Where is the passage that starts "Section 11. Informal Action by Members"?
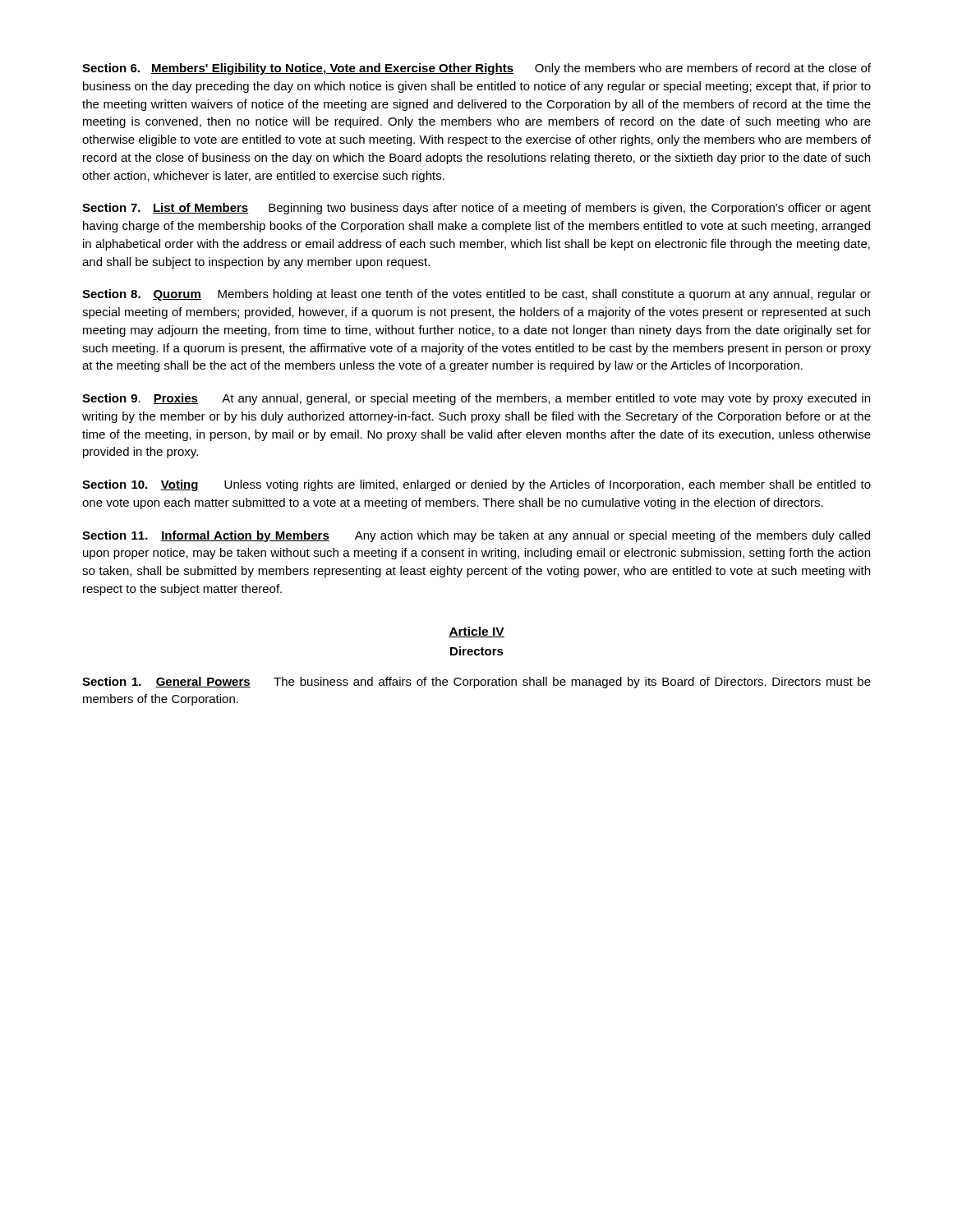Image resolution: width=953 pixels, height=1232 pixels. coord(476,562)
